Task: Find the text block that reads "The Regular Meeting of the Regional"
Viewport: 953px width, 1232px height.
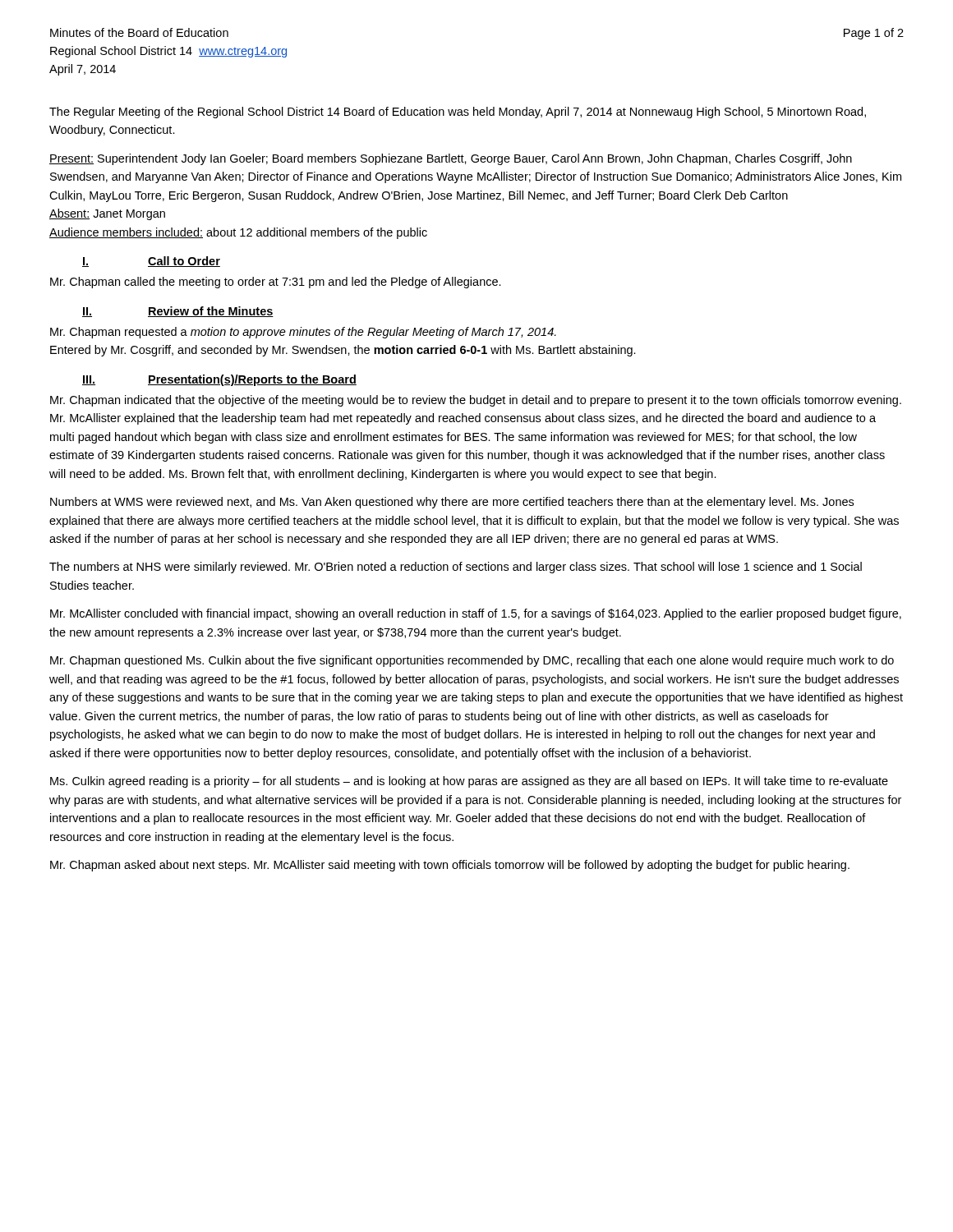Action: (476, 121)
